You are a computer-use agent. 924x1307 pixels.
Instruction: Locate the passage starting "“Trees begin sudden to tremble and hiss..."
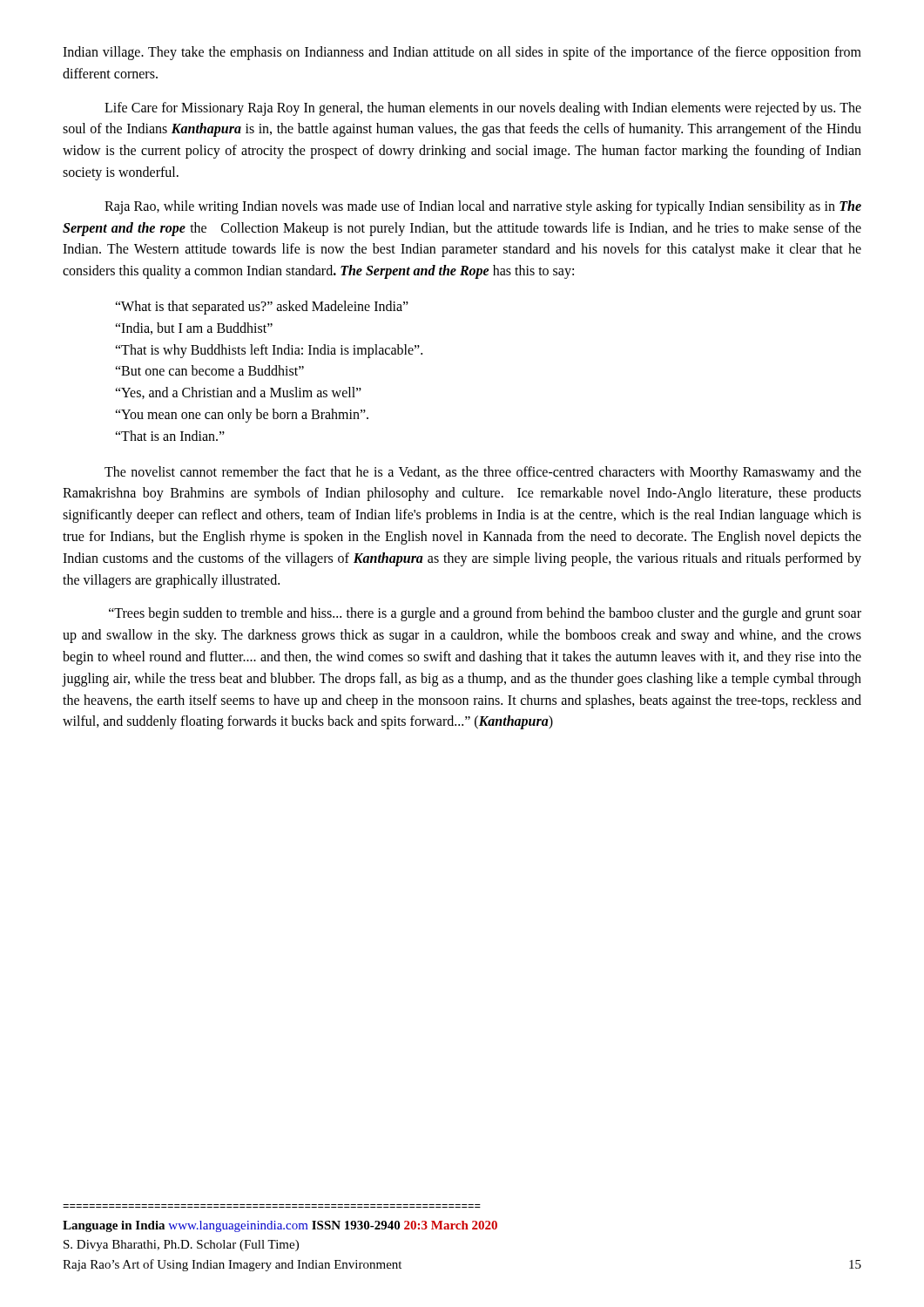tap(462, 667)
